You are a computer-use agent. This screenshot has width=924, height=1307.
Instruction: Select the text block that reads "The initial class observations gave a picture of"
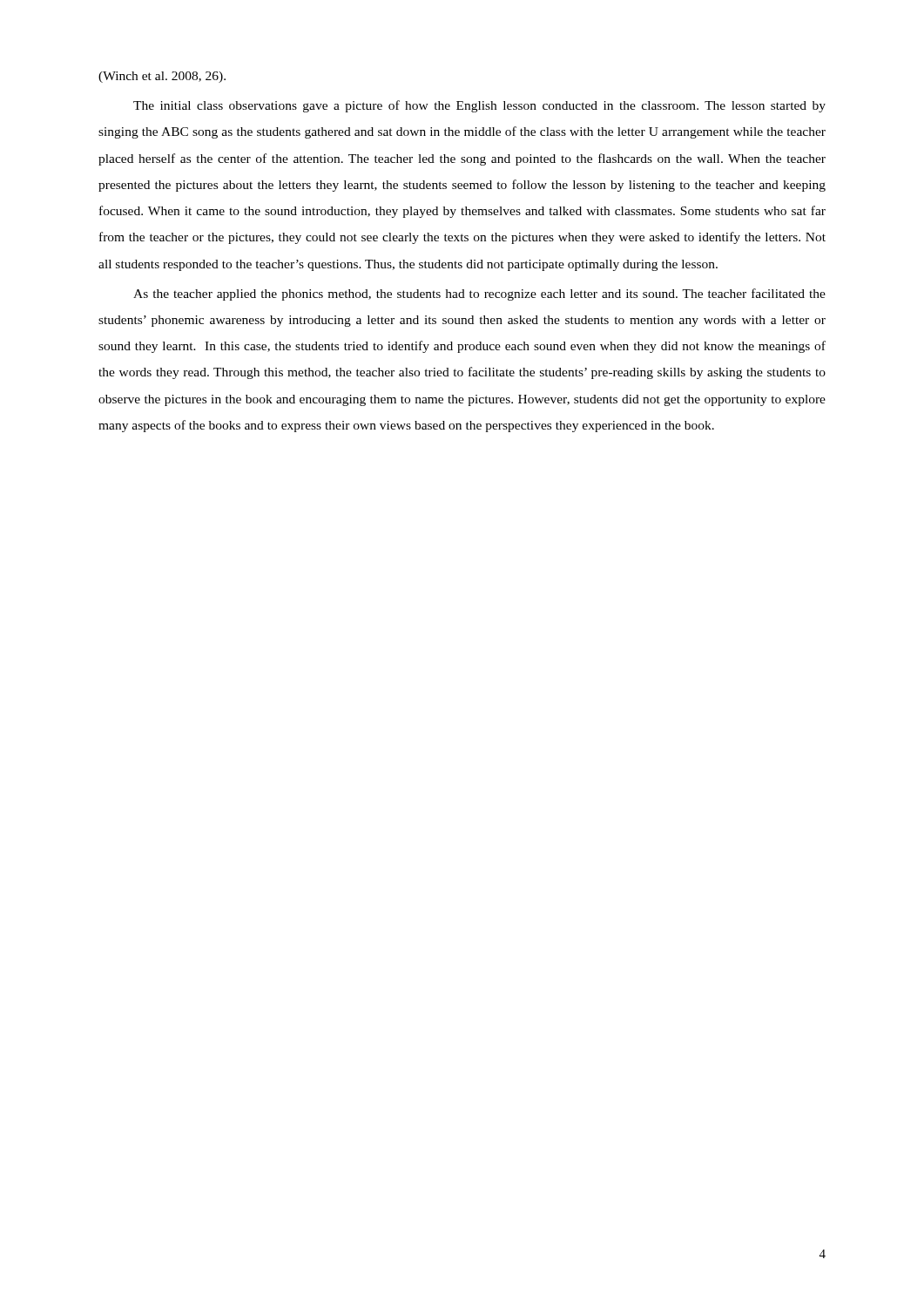[x=462, y=185]
